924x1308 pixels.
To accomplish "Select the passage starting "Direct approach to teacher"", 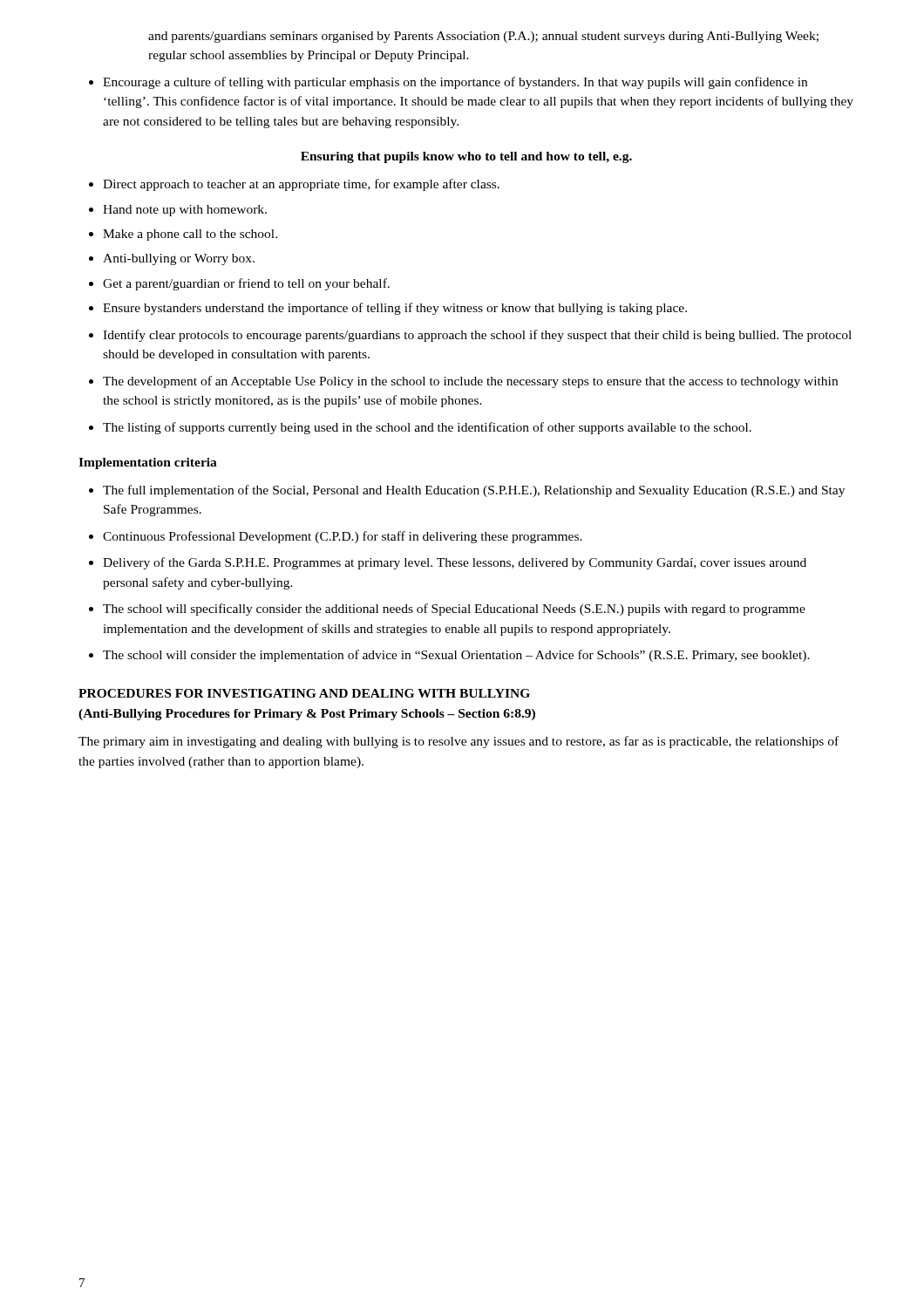I will (x=479, y=184).
